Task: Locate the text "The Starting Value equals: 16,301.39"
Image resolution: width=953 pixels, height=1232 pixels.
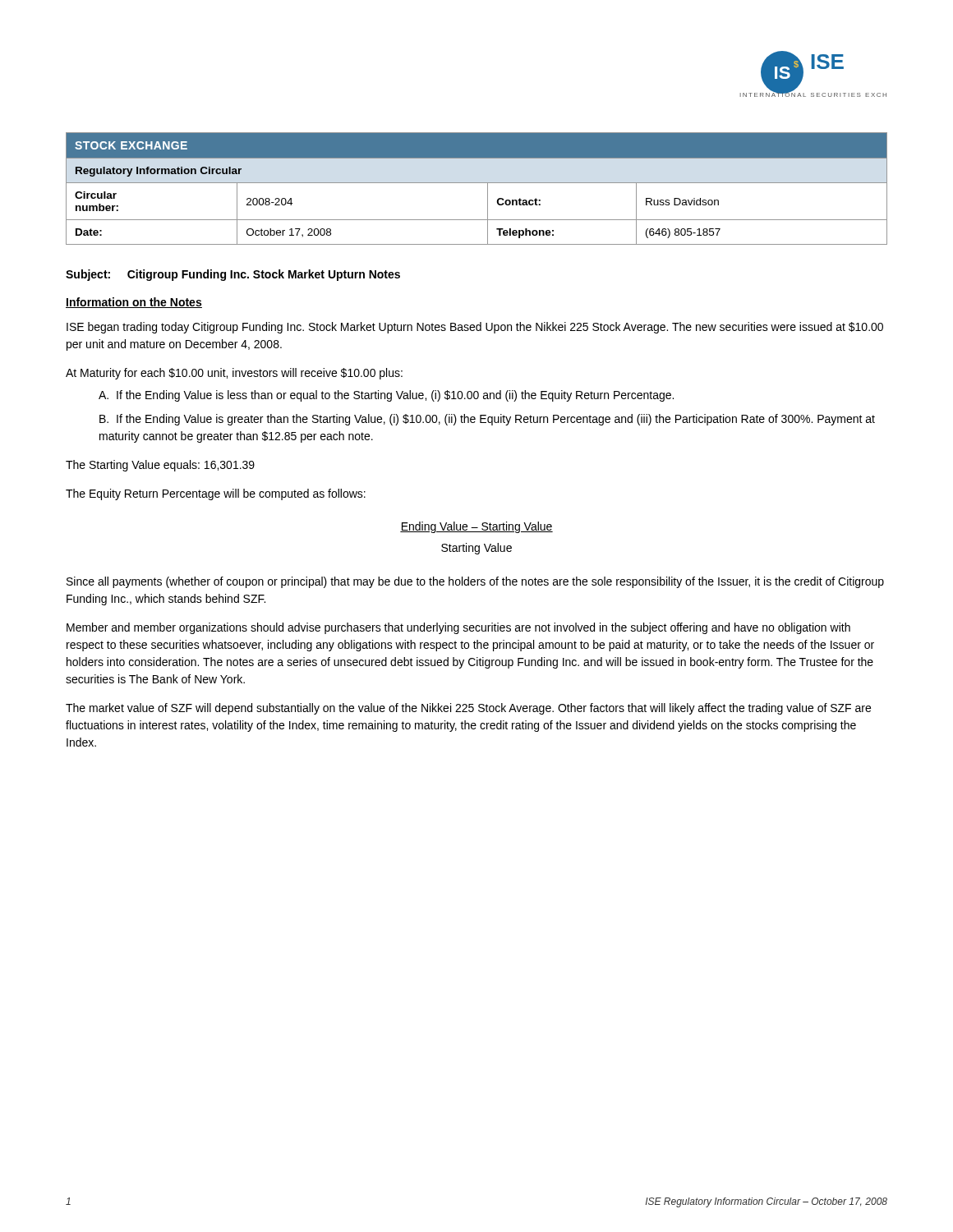Action: (160, 465)
